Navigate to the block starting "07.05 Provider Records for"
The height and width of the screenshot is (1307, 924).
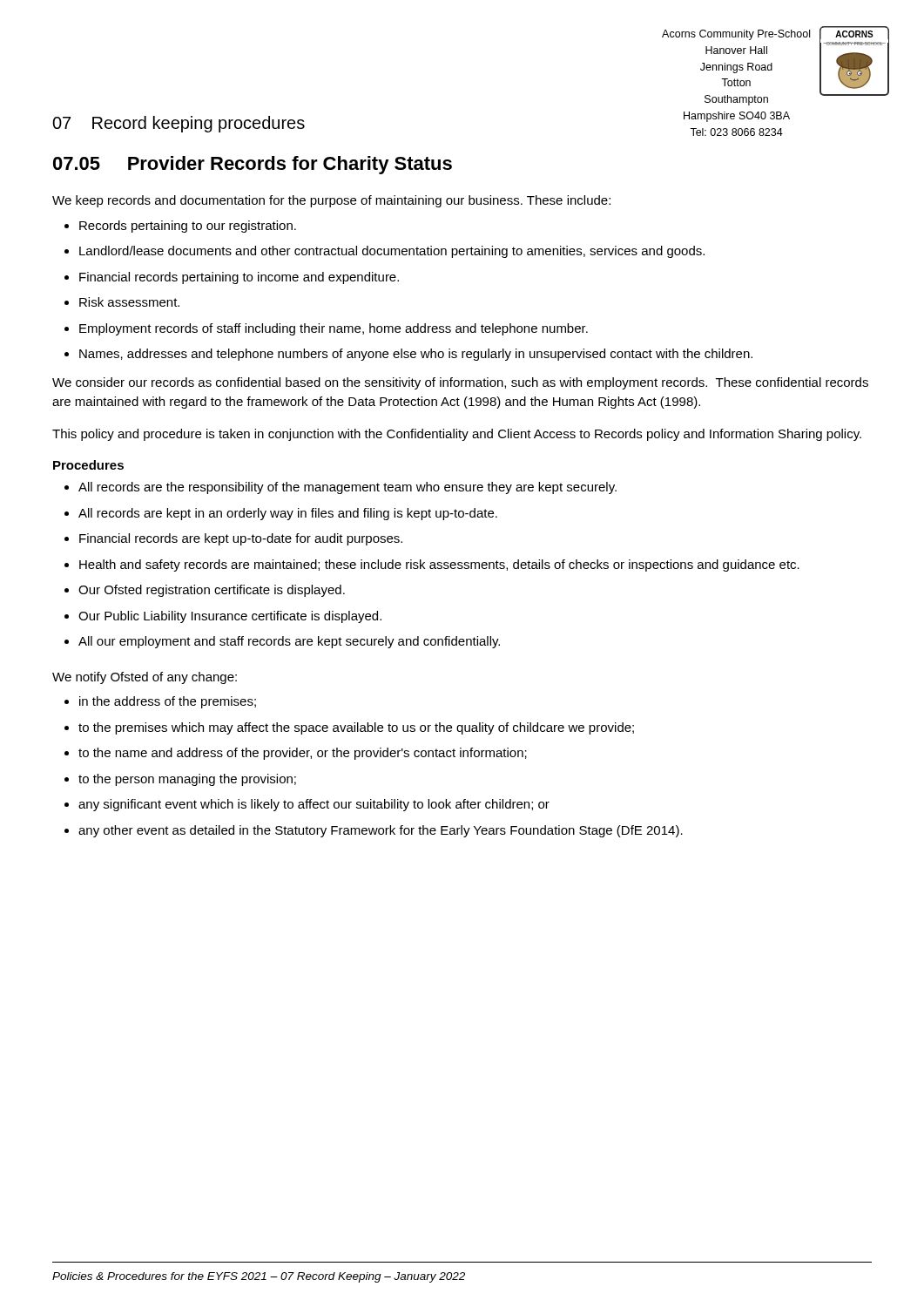click(252, 163)
